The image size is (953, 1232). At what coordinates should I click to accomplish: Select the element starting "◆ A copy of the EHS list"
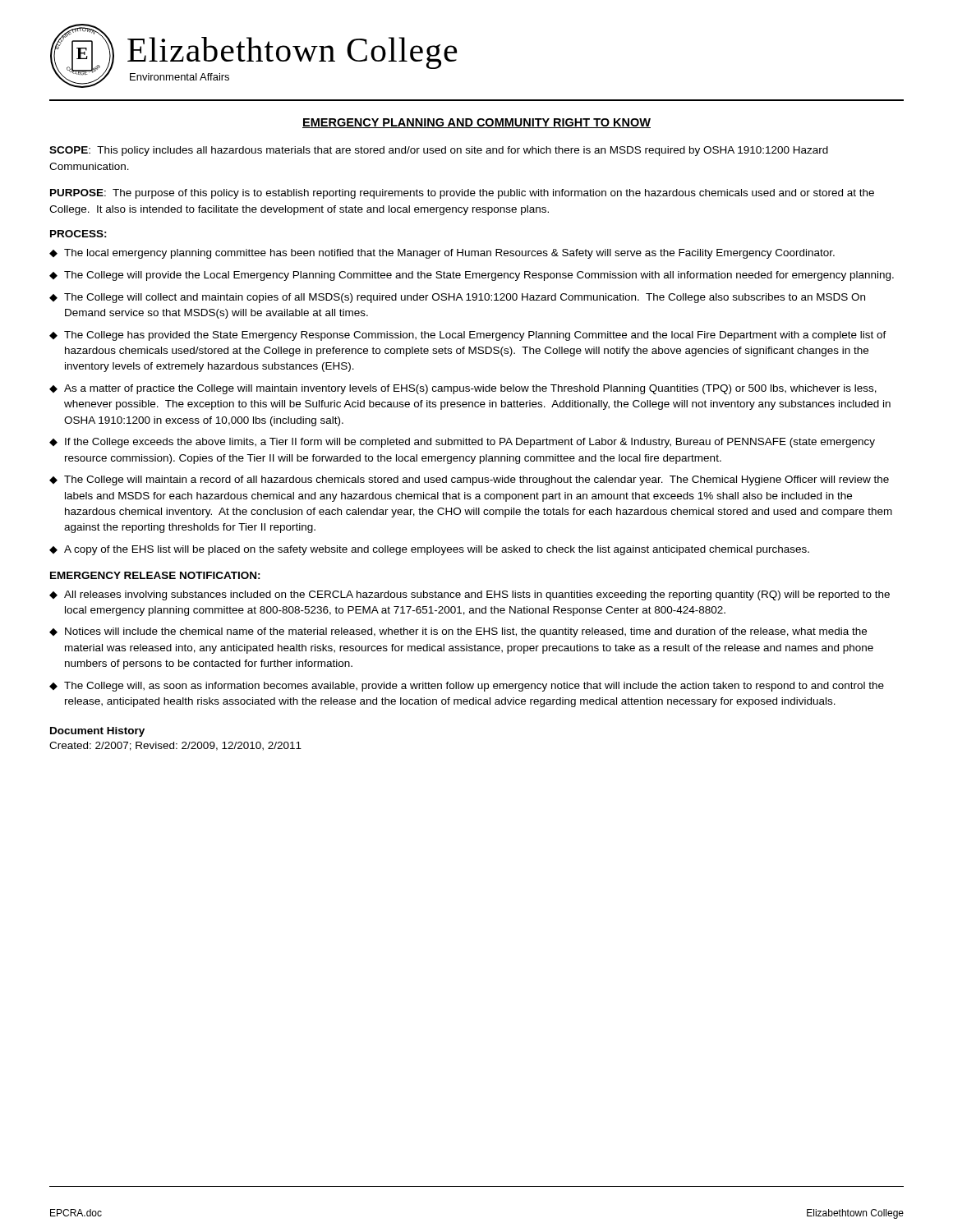click(476, 549)
